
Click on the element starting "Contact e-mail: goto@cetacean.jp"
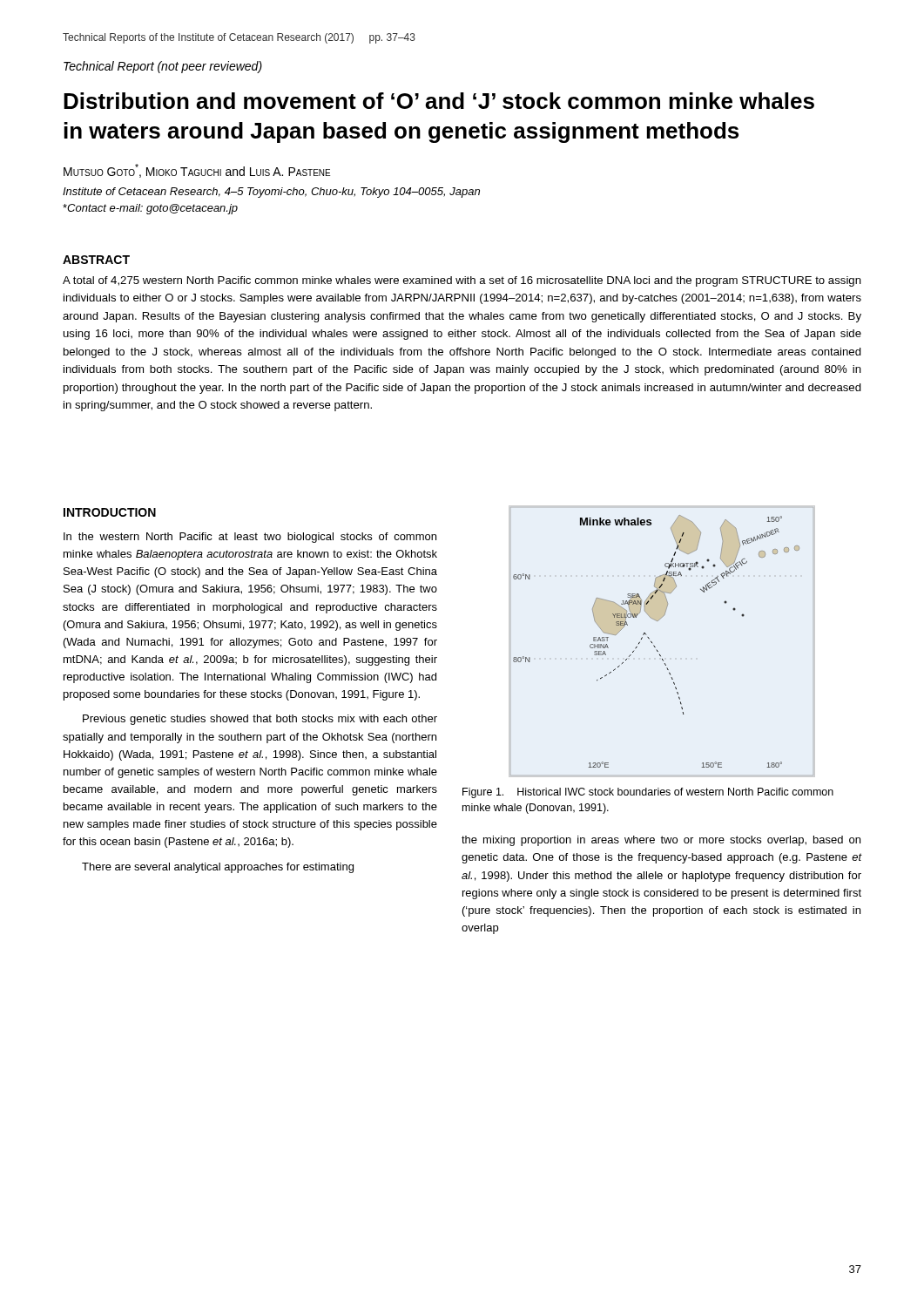coord(150,208)
